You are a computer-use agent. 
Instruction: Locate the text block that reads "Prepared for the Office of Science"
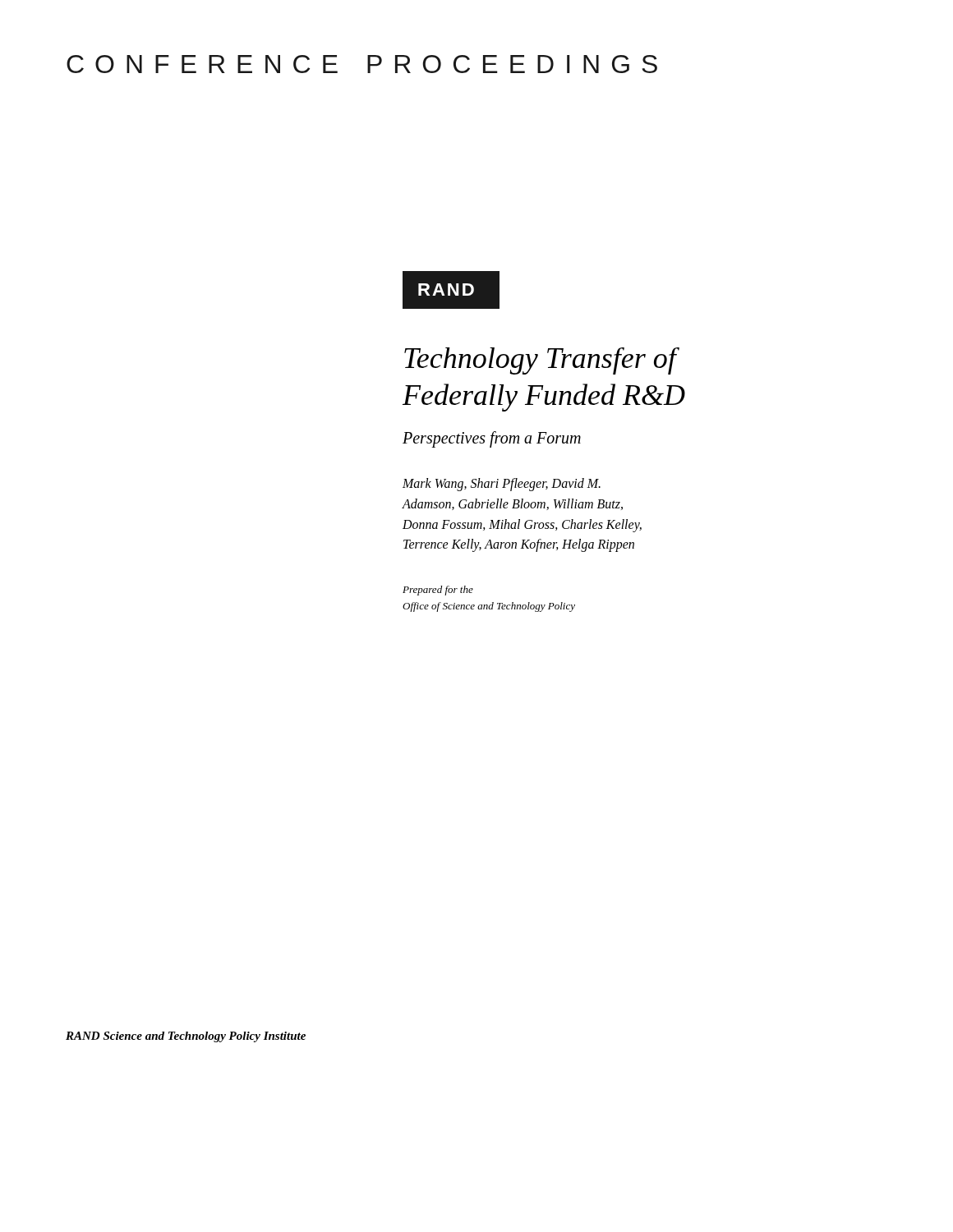click(489, 598)
